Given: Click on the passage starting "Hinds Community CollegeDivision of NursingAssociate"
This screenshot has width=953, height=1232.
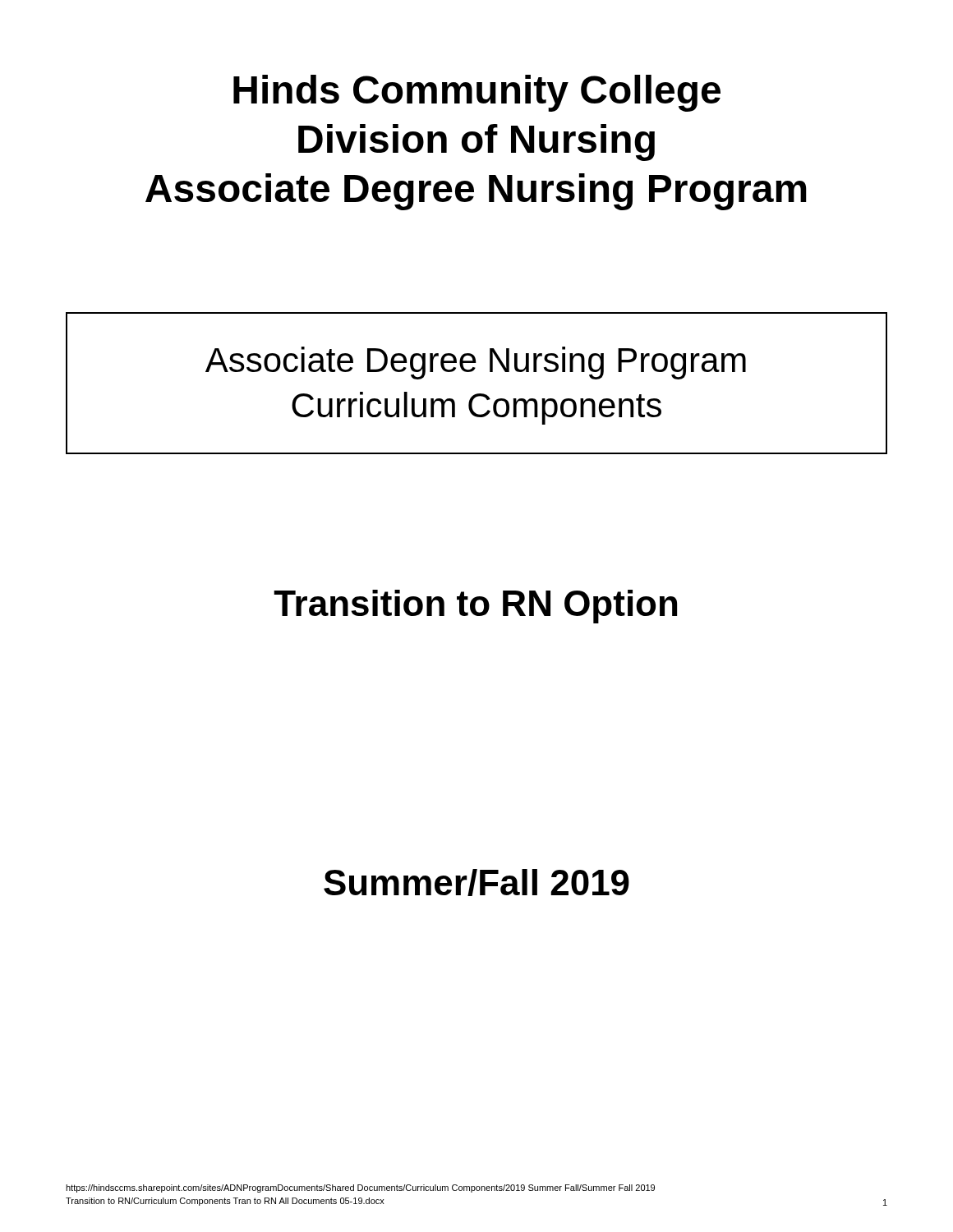Looking at the screenshot, I should [x=476, y=140].
